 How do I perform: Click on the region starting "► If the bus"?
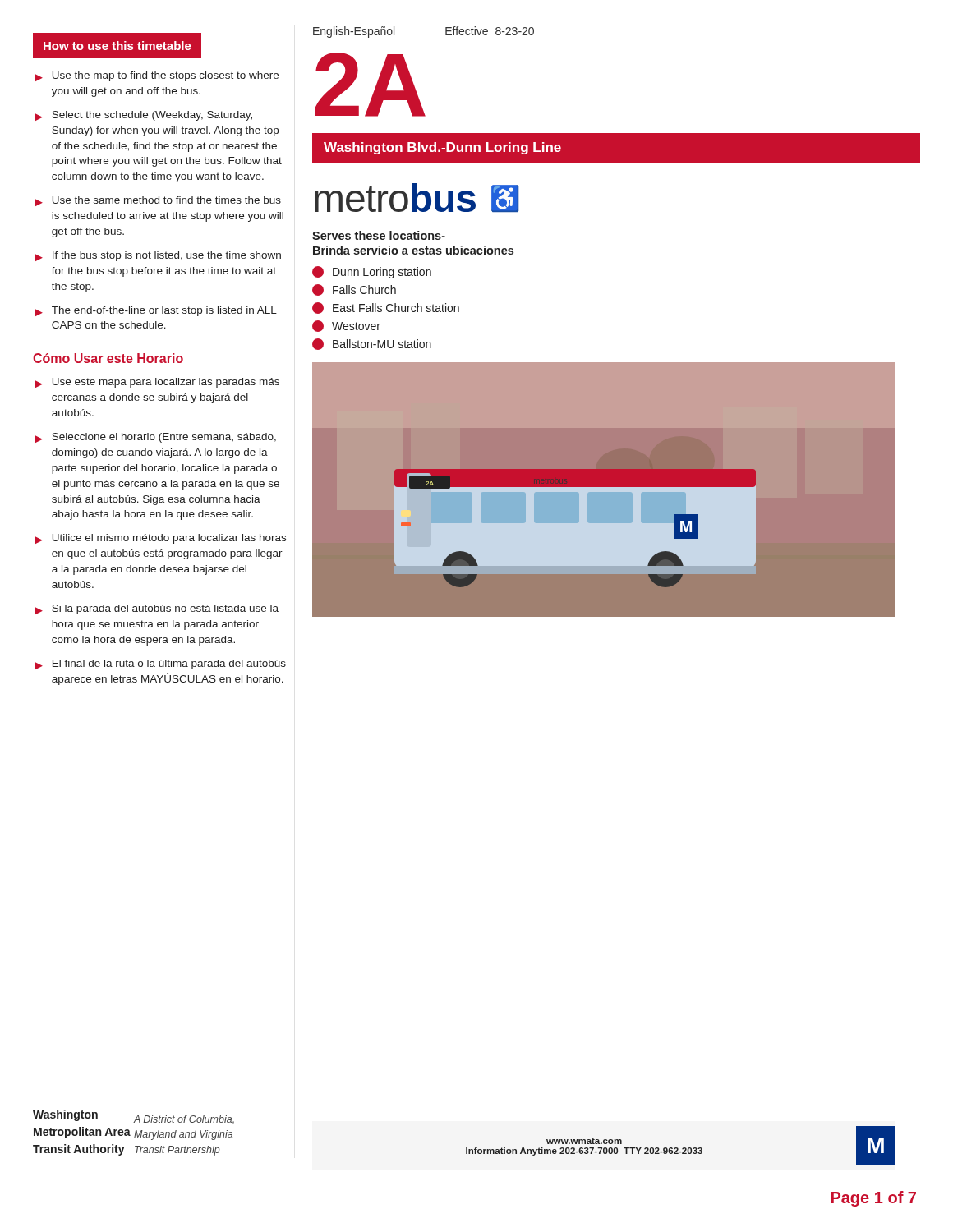click(x=160, y=271)
